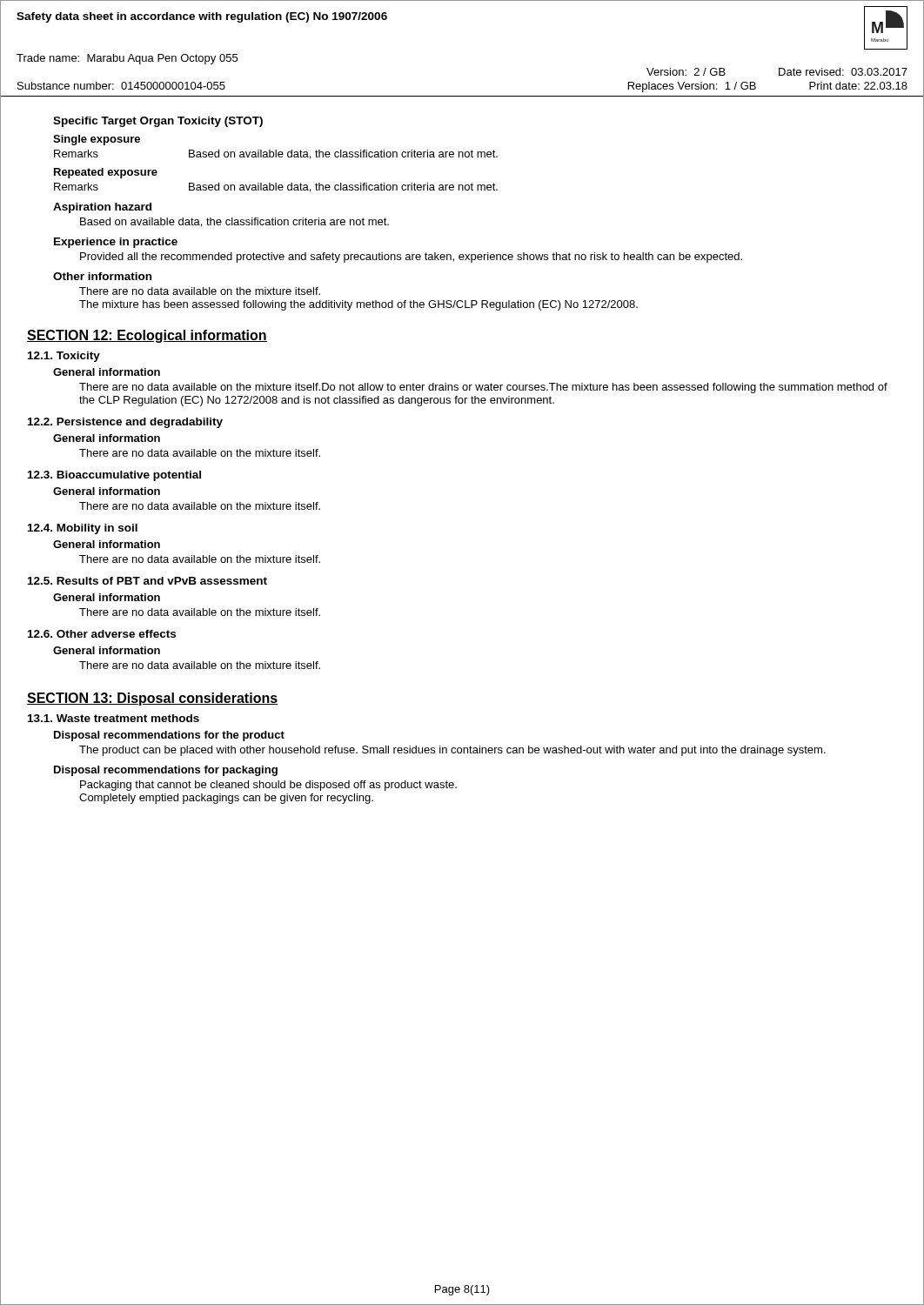Find the section header with the text "13.1. Waste treatment"

coord(113,718)
